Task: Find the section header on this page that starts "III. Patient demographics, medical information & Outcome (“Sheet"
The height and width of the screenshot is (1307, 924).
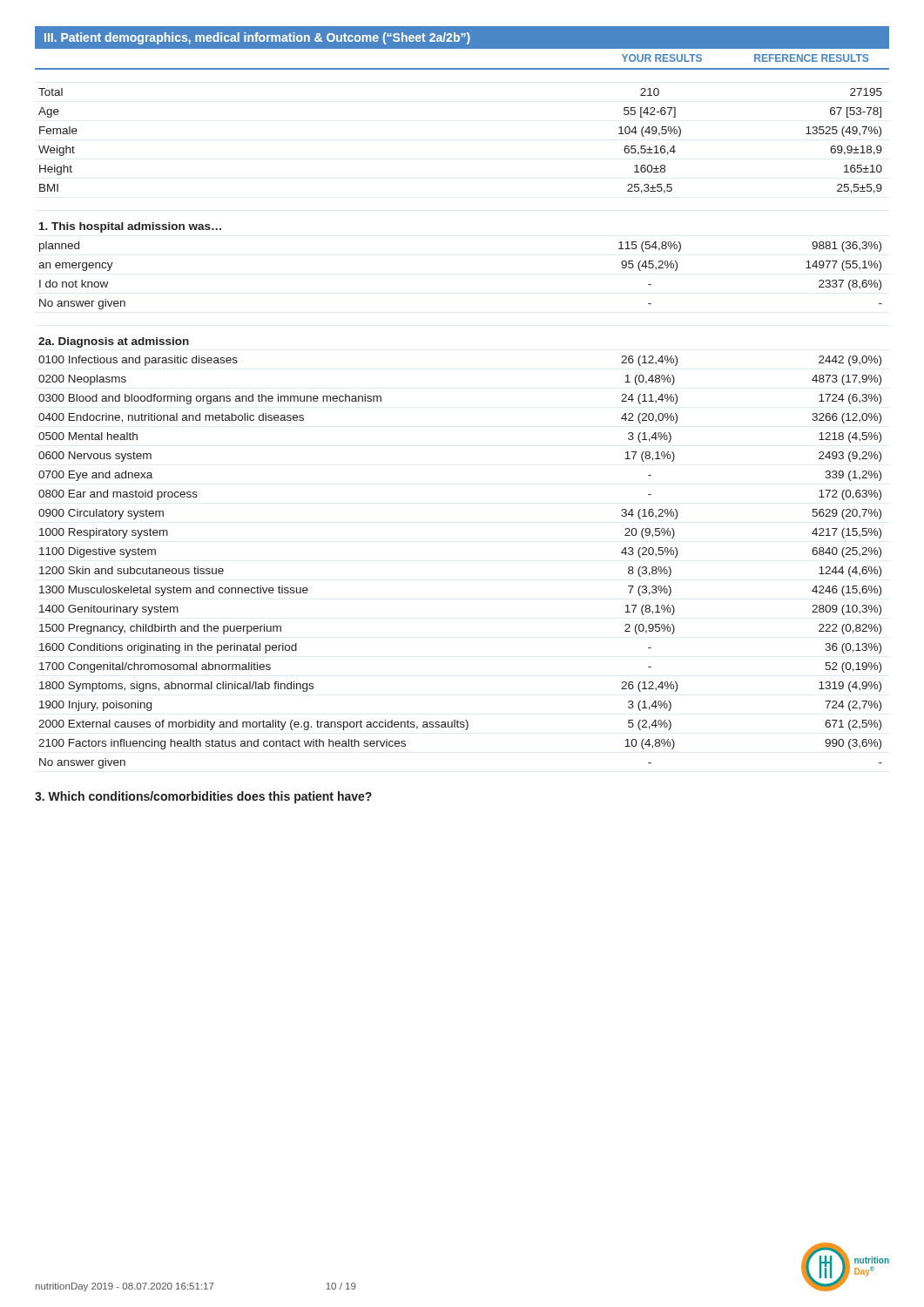Action: 257,37
